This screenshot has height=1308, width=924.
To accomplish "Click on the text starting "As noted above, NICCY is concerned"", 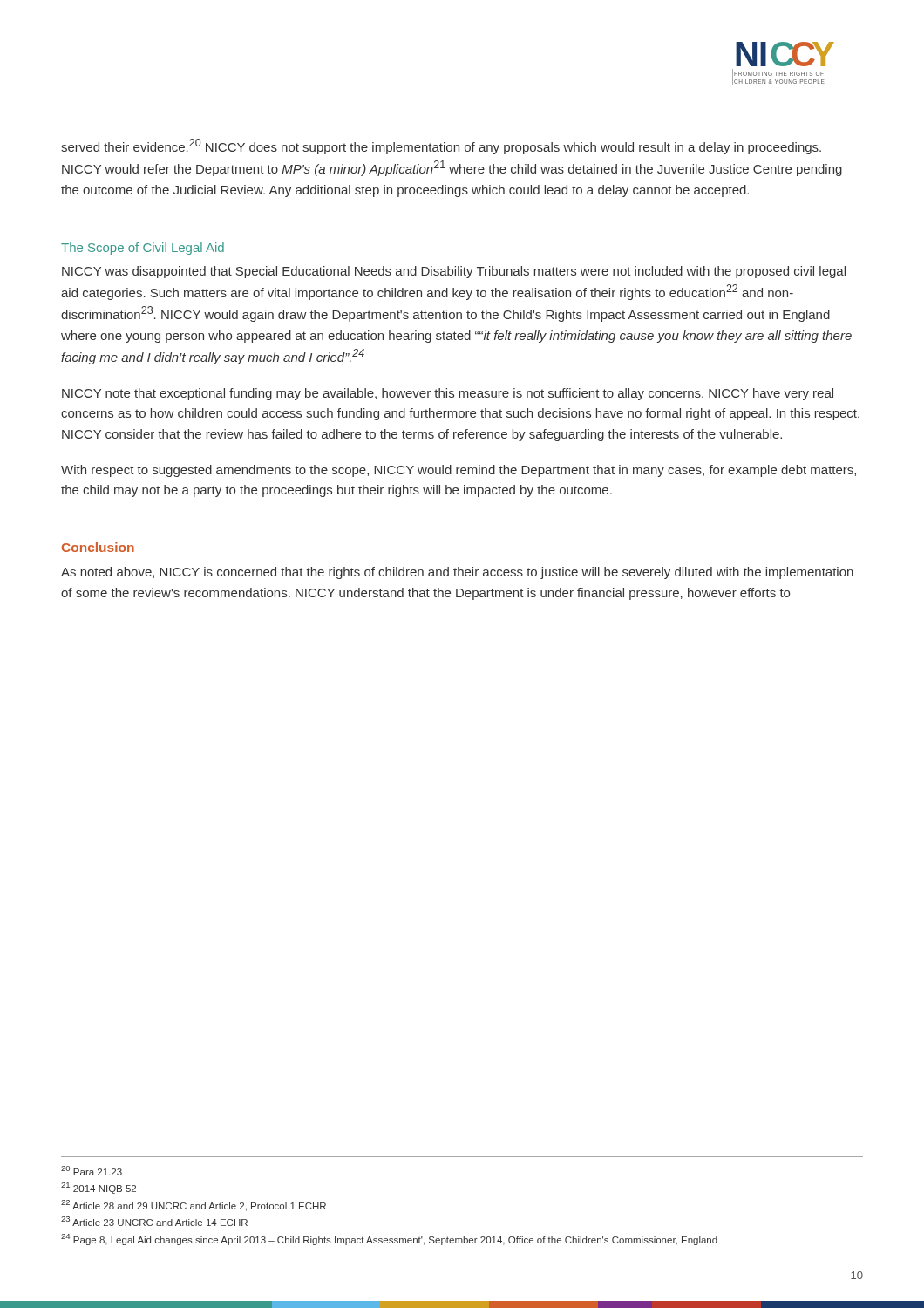I will (457, 582).
